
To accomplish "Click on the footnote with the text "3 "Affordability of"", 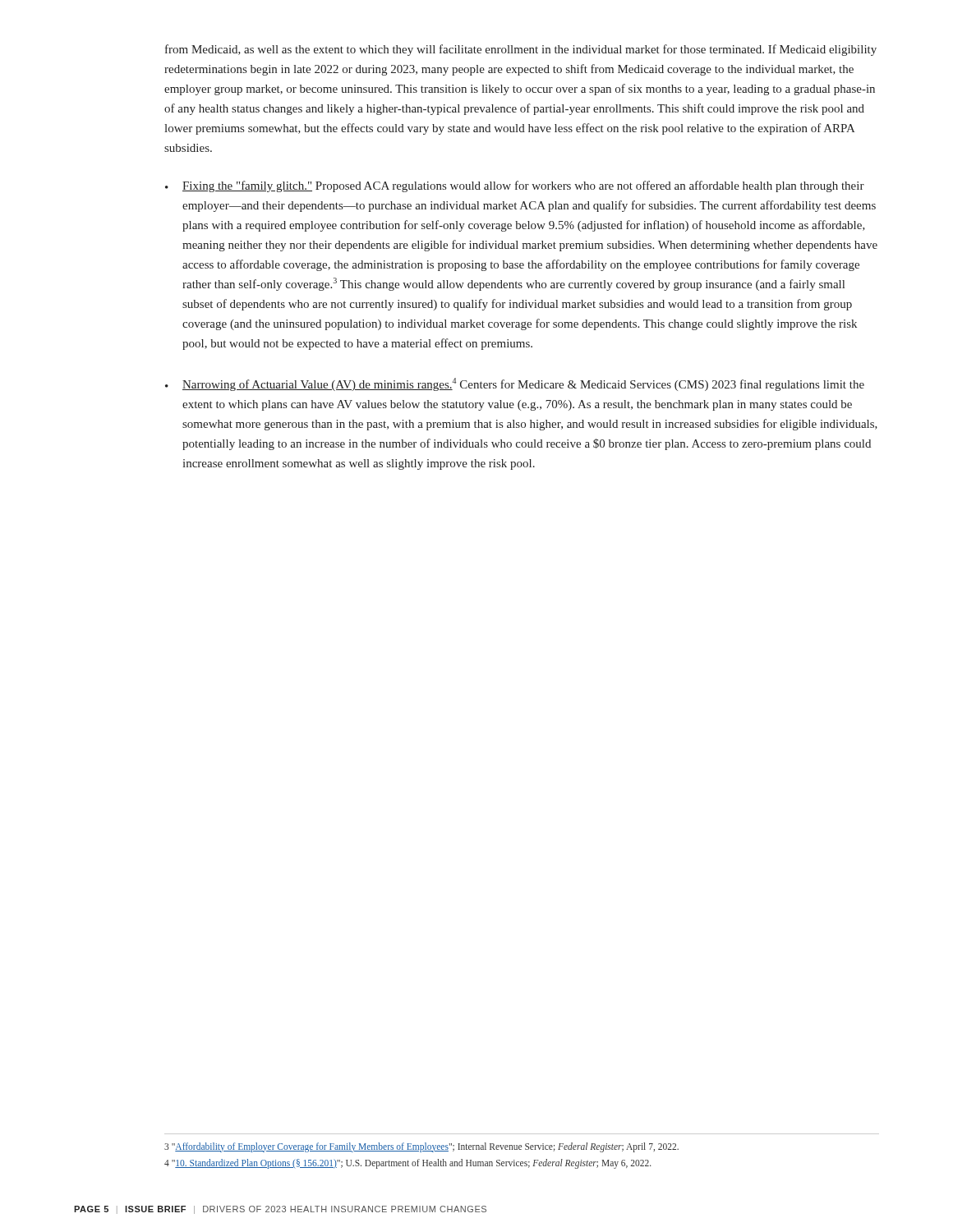I will pos(522,1155).
